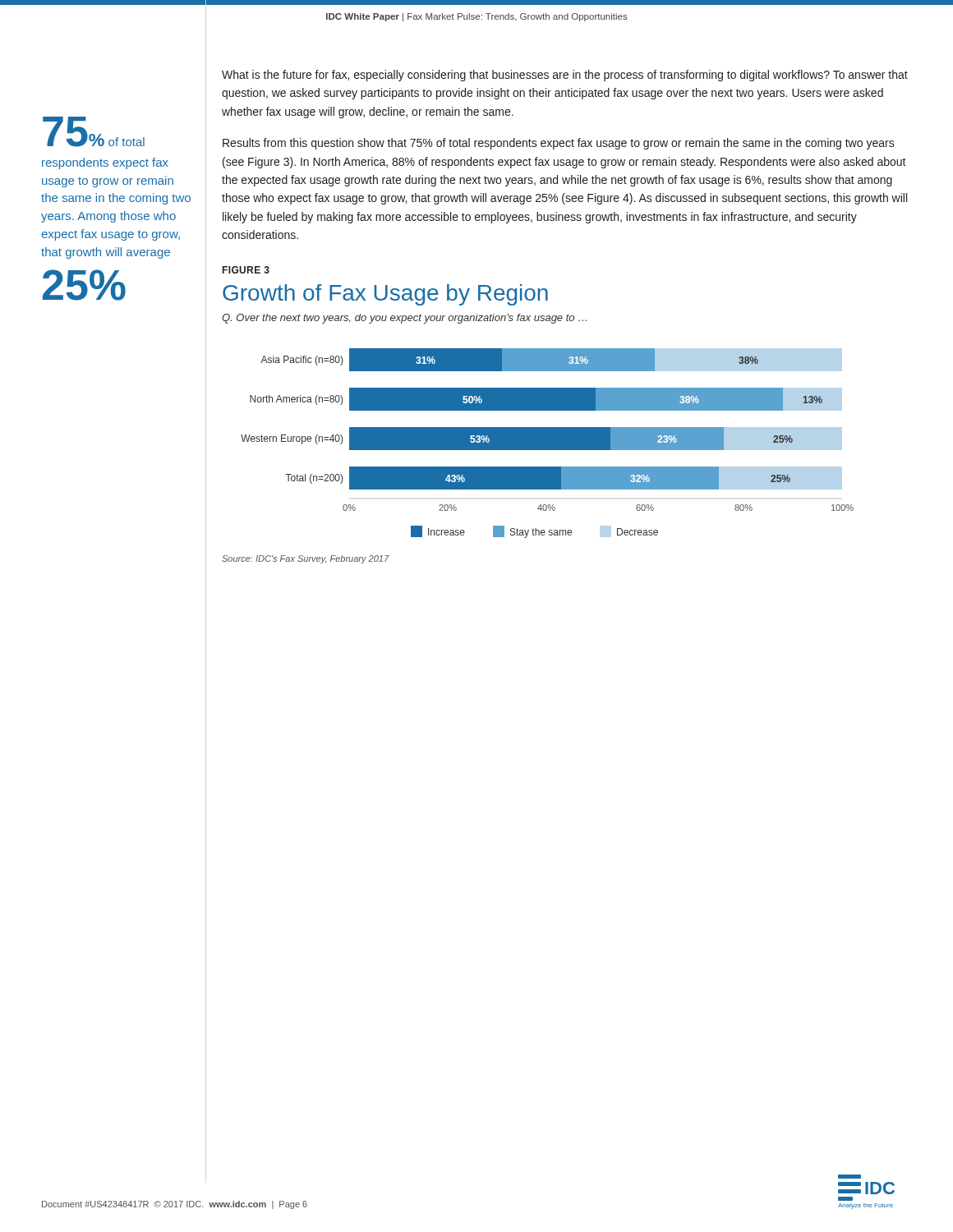Viewport: 953px width, 1232px height.
Task: Point to the region starting "Q. Over the"
Action: tap(405, 317)
